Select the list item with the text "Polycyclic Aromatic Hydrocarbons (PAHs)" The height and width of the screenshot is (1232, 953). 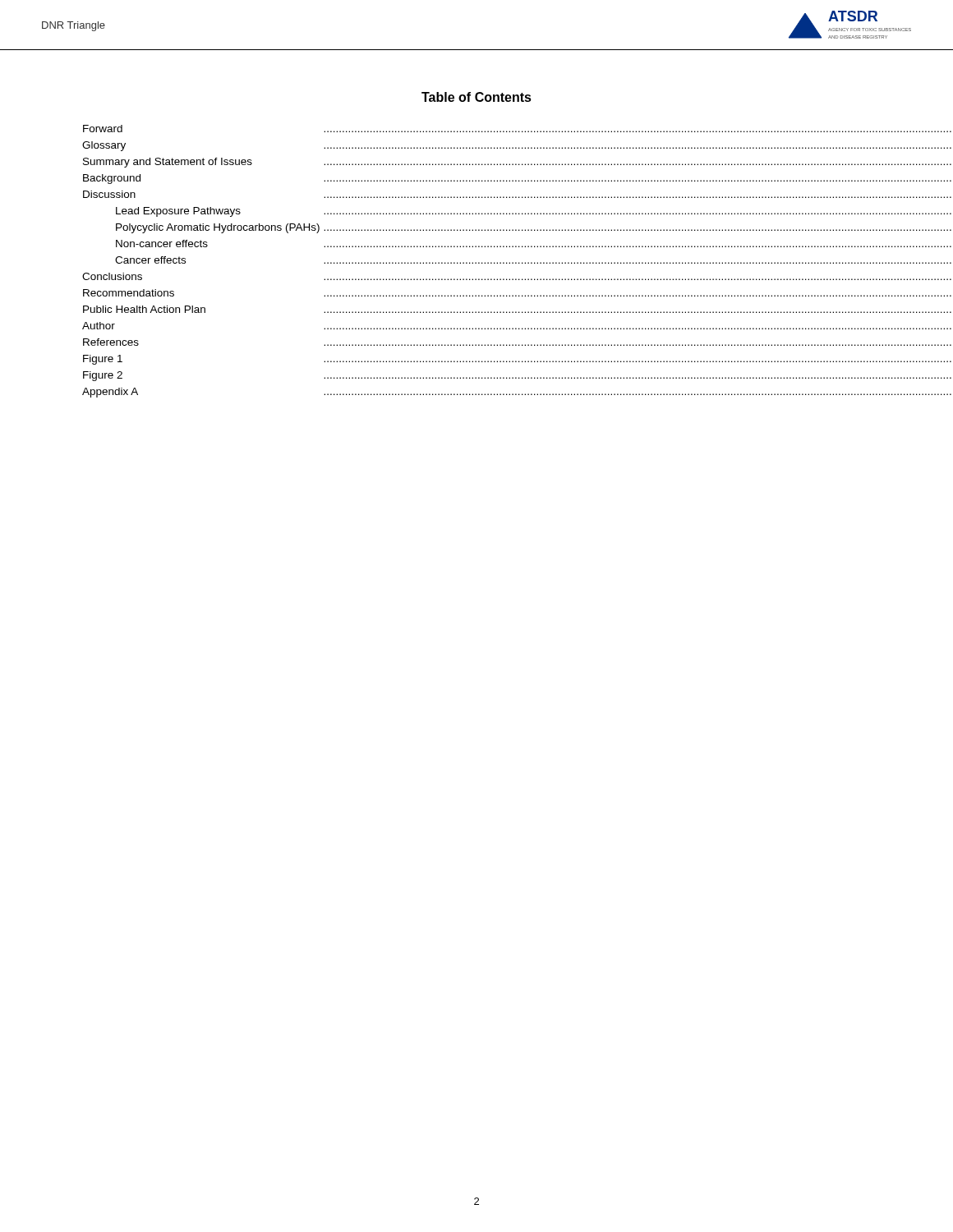[218, 227]
